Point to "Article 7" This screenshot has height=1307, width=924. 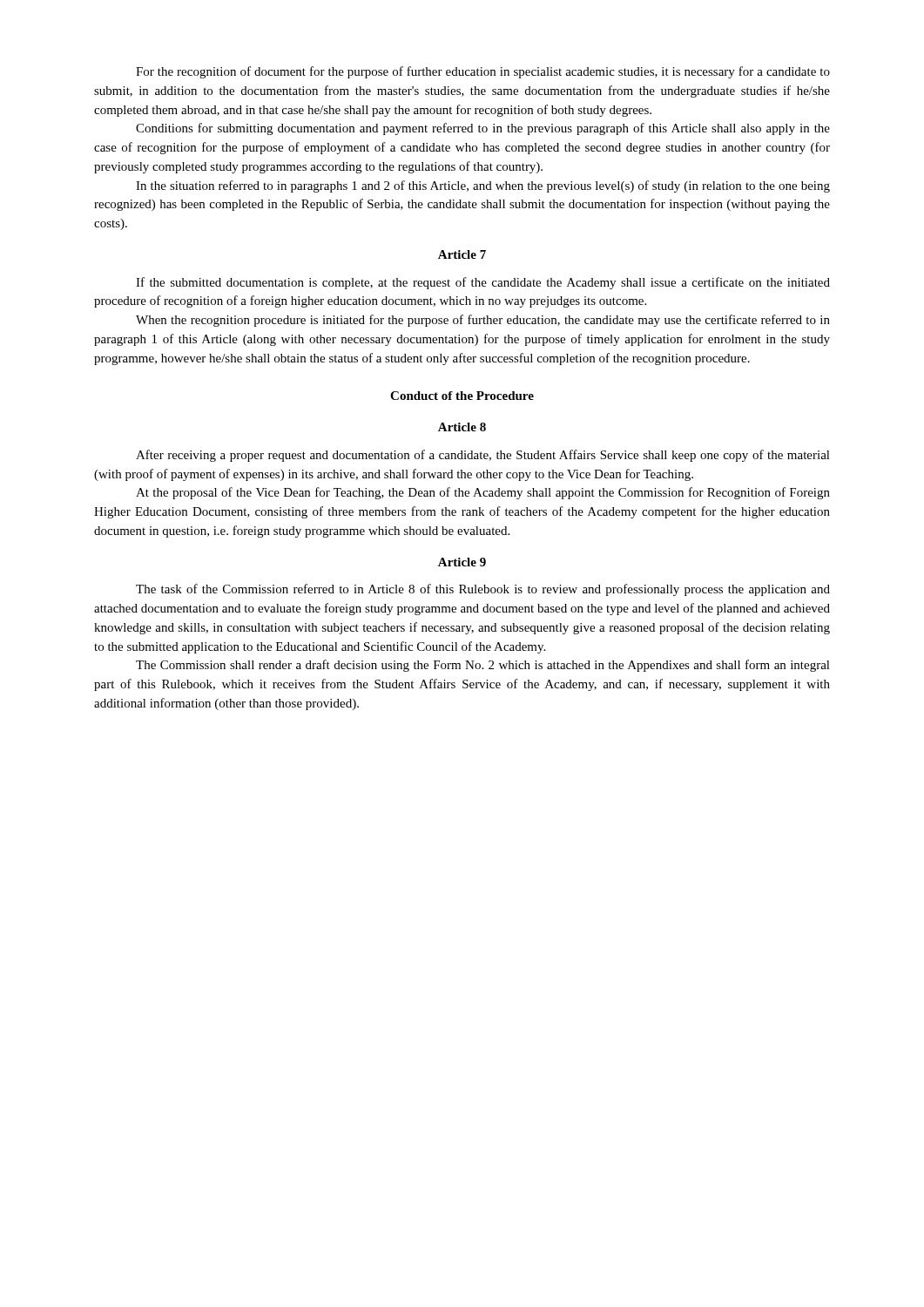(462, 254)
